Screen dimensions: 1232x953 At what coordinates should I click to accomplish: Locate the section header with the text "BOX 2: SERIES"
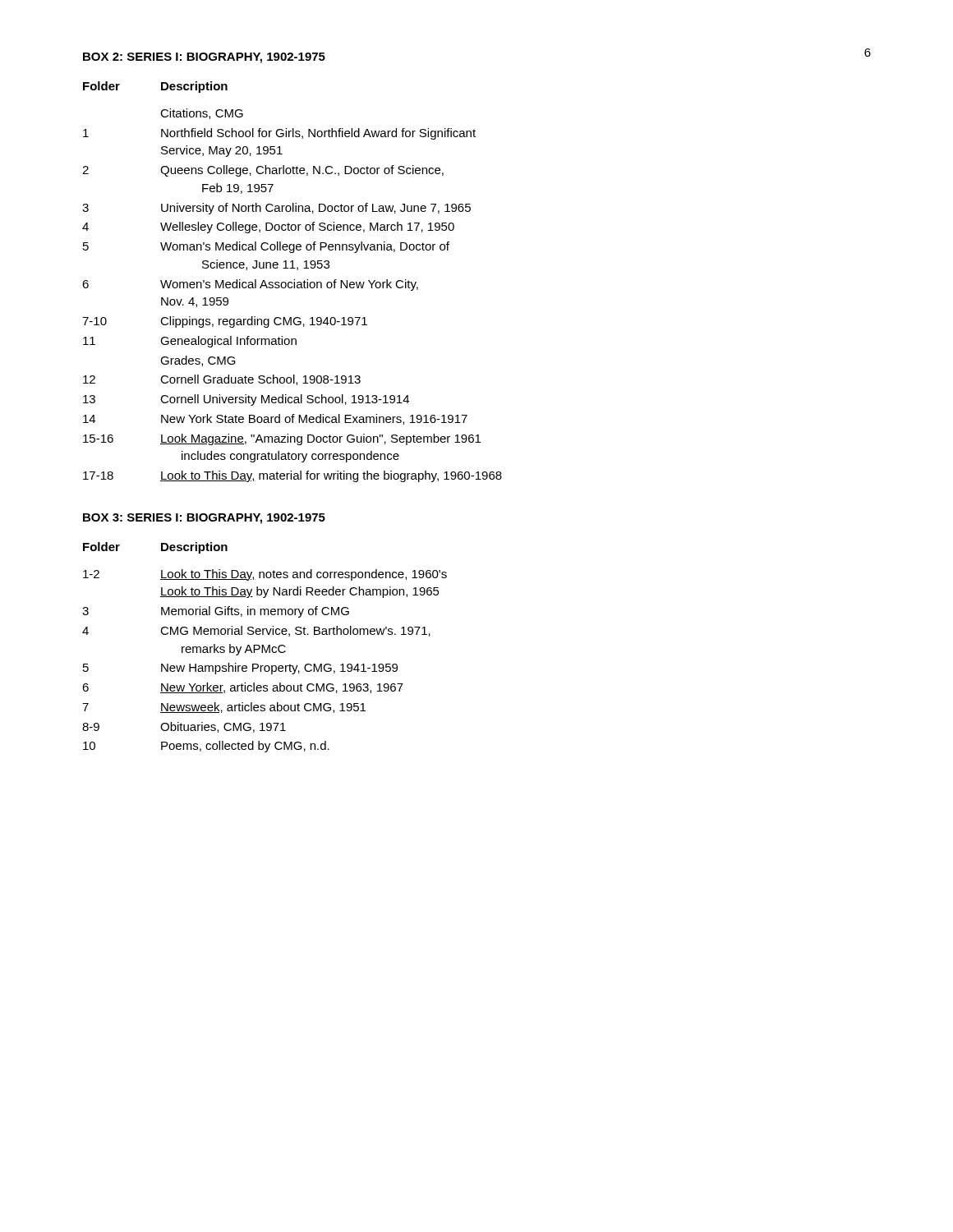[x=204, y=56]
